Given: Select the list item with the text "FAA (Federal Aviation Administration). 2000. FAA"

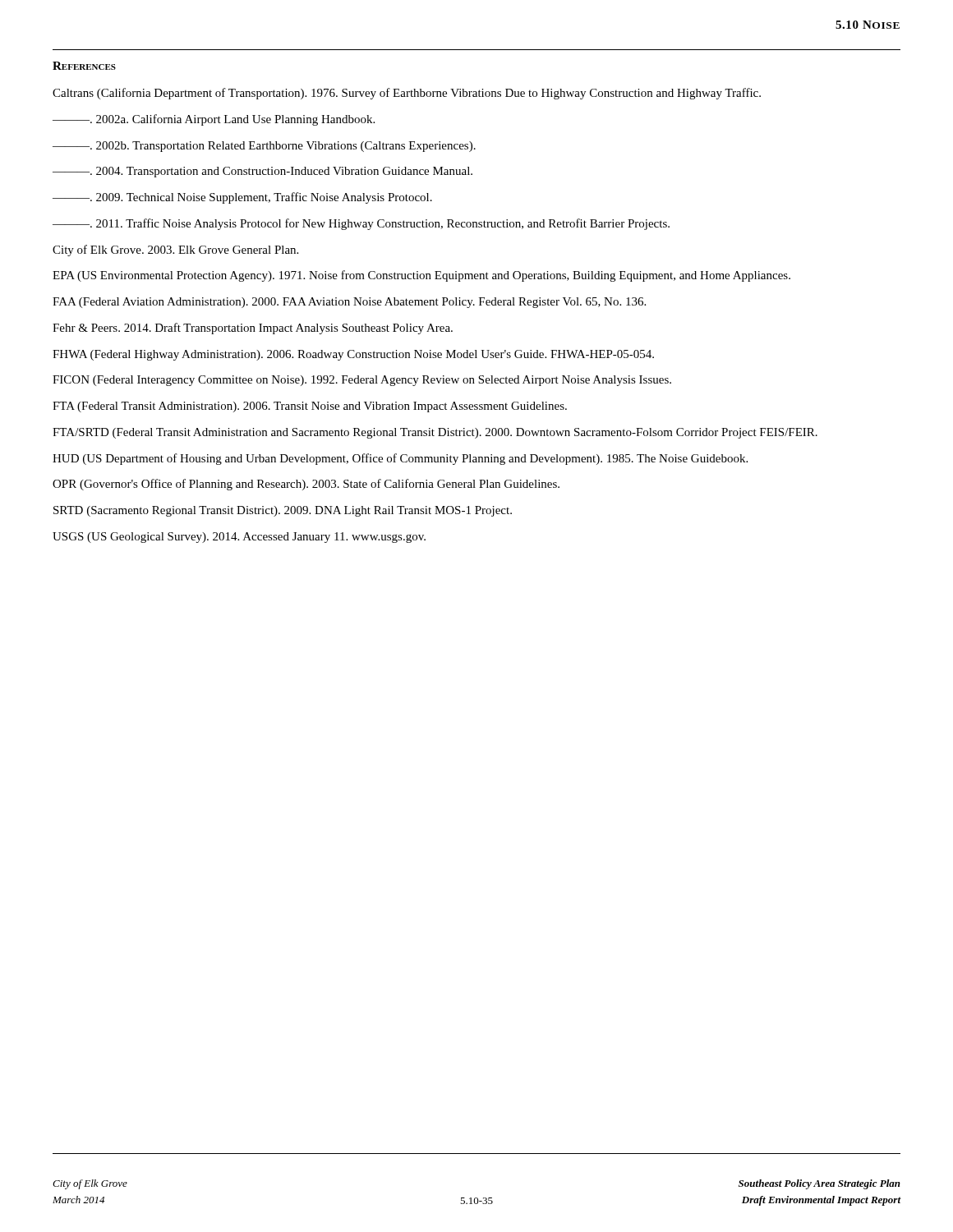Looking at the screenshot, I should click(x=350, y=301).
